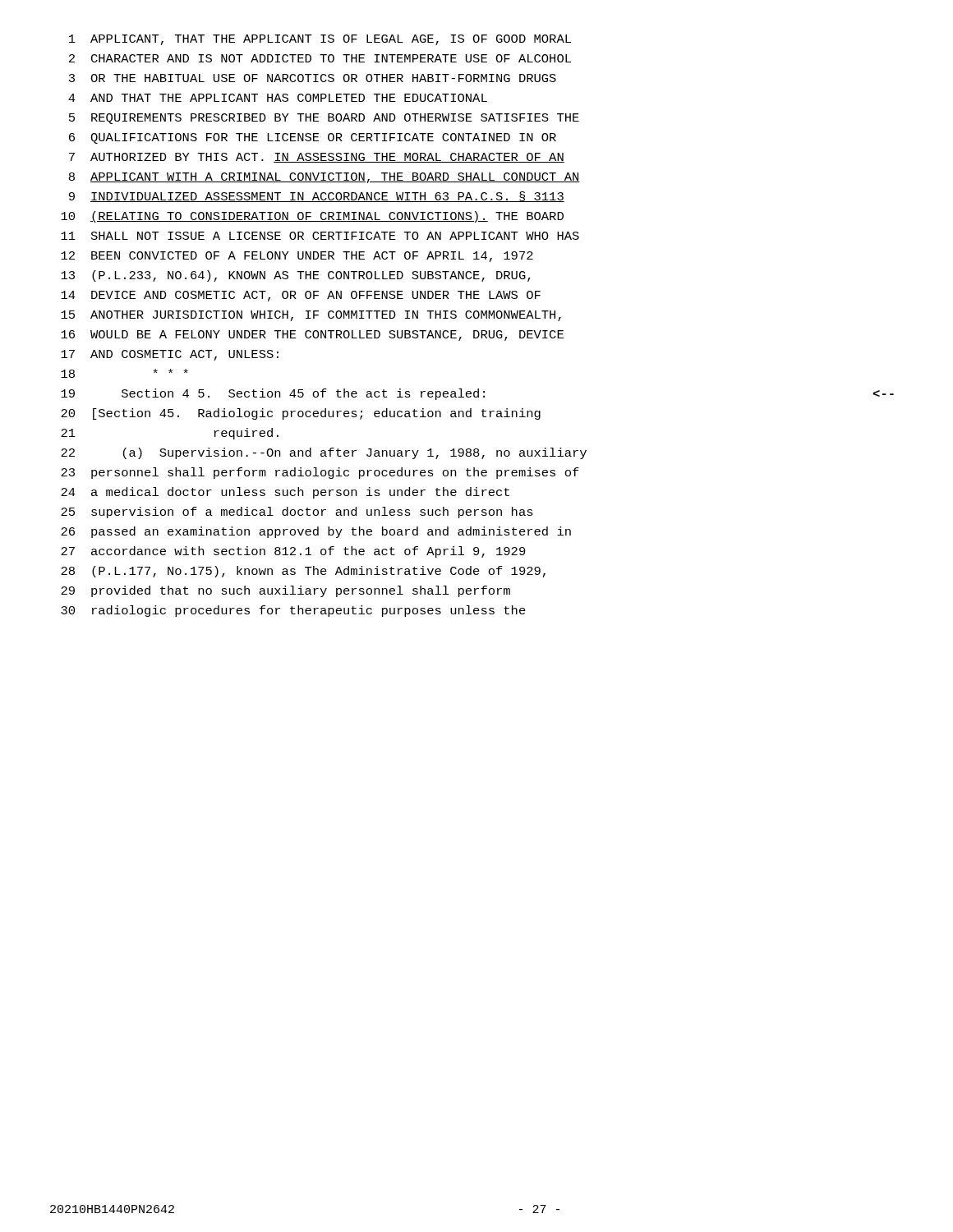Point to the region starting "6 QUALIFICATIONS FOR THE"
The height and width of the screenshot is (1232, 953).
476,138
